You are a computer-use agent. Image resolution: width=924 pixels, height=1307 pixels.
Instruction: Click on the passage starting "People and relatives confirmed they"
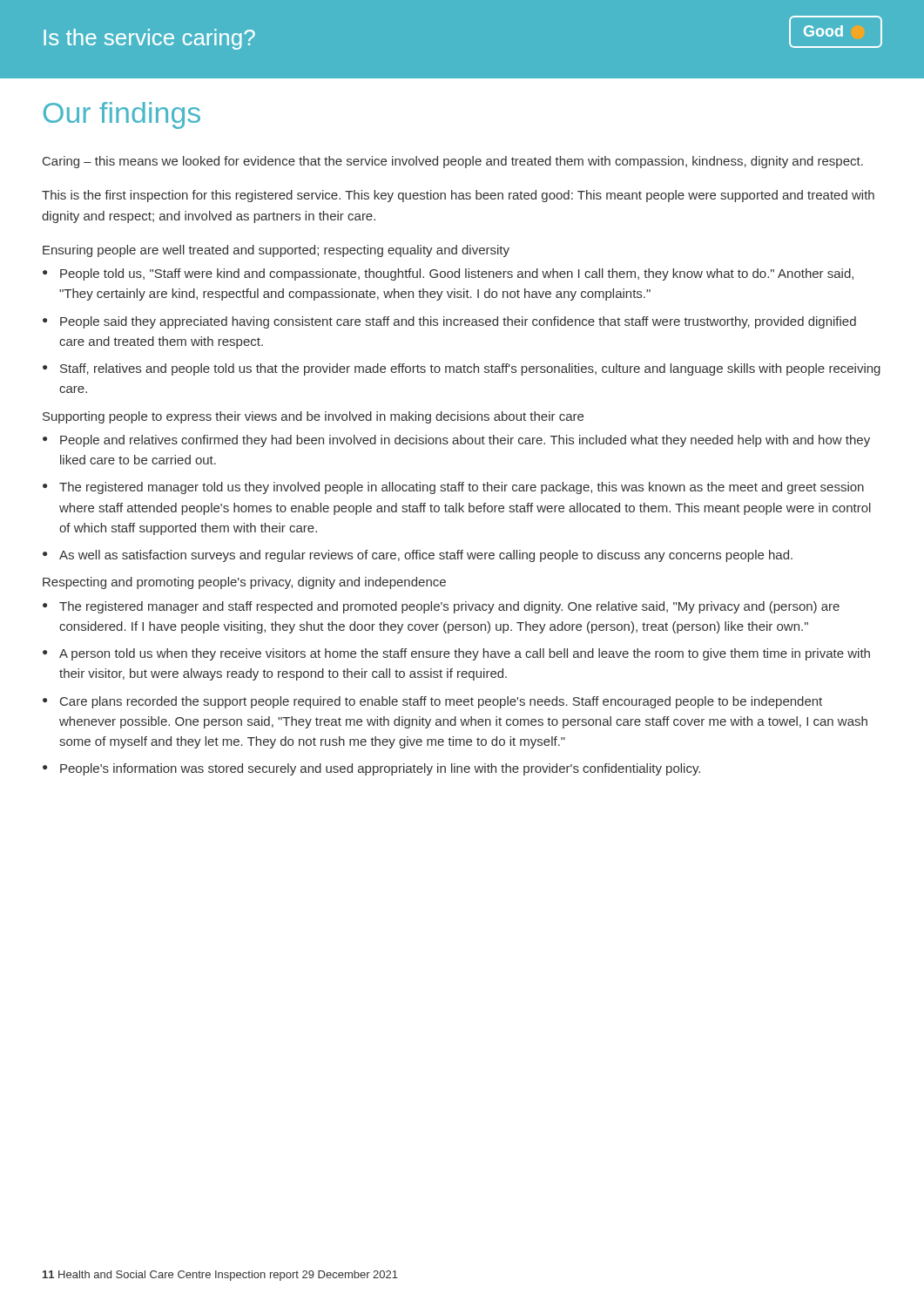462,450
